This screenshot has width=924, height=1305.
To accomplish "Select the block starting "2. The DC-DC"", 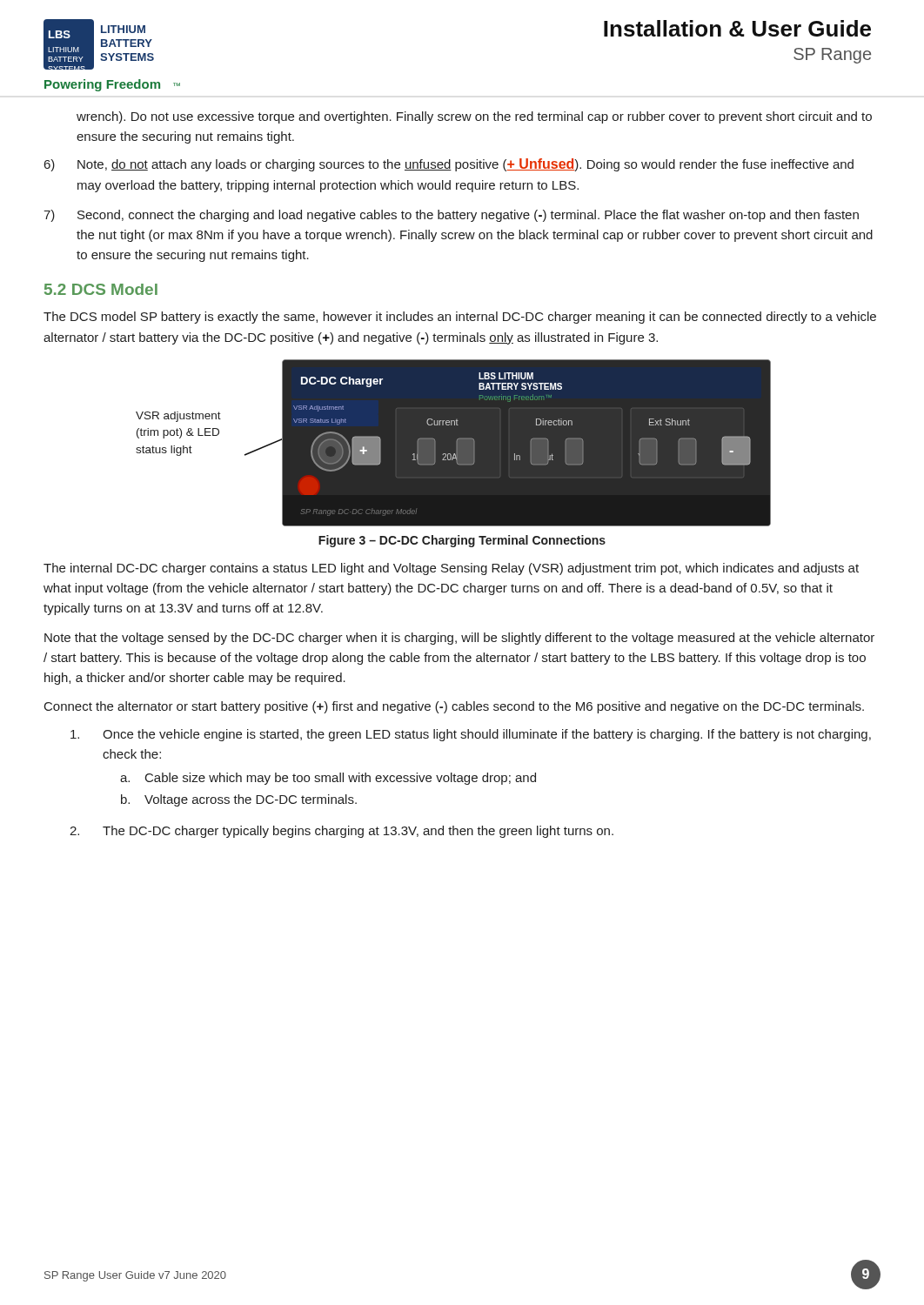I will coord(475,830).
